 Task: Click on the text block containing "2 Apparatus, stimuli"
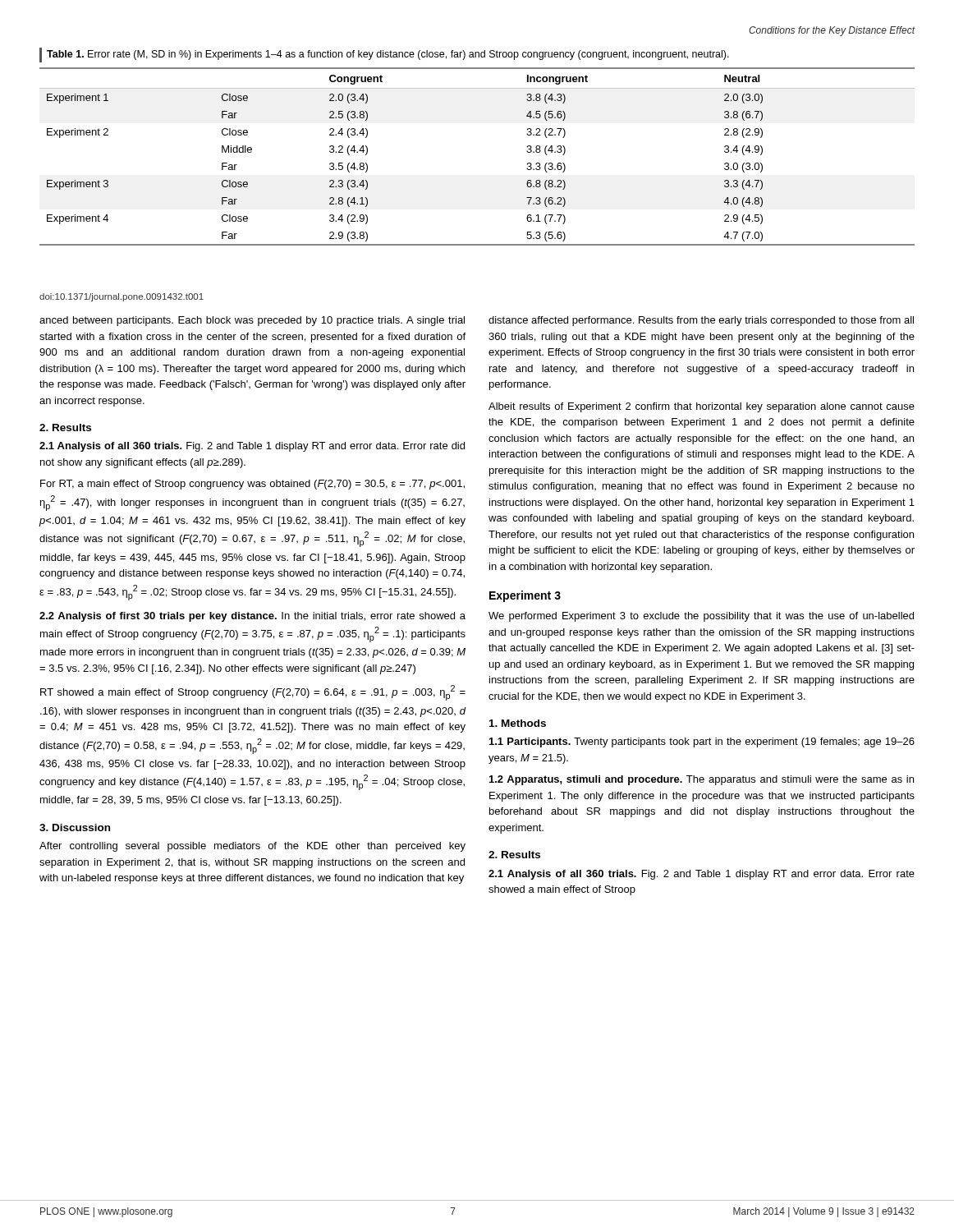702,803
